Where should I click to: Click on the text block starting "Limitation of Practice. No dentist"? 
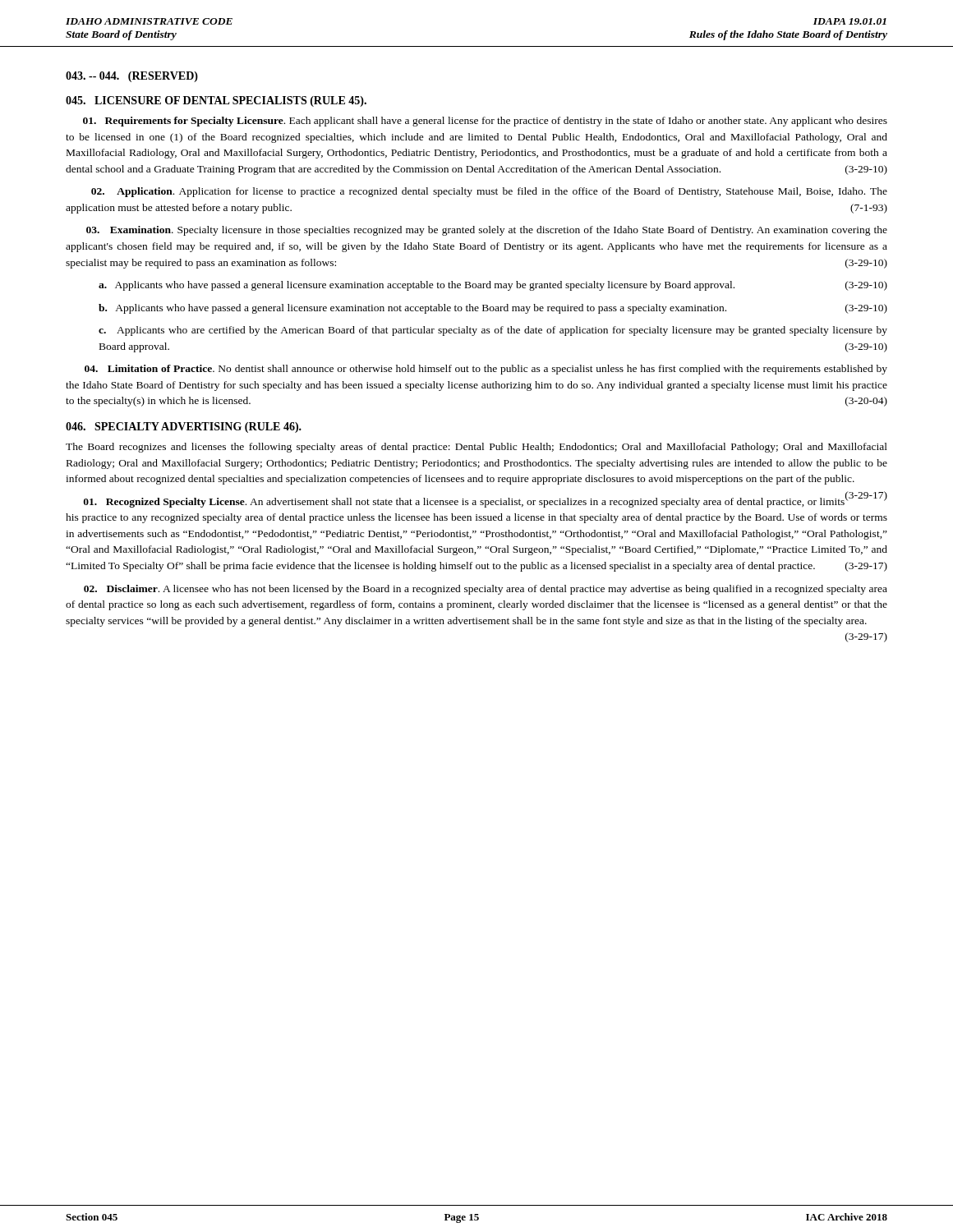476,386
